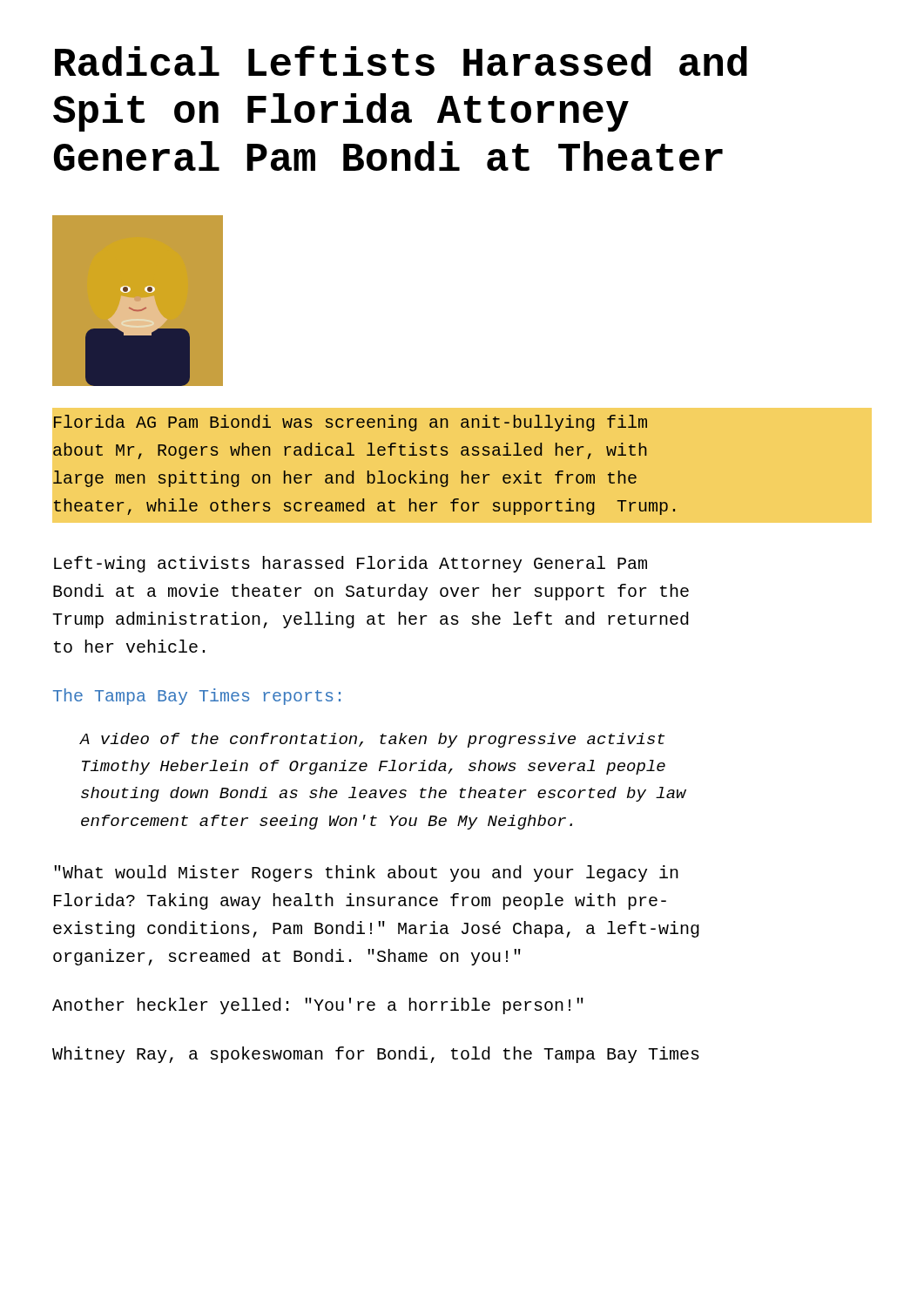
Task: Click the passage that begins "The Tampa Bay"
Action: pos(199,696)
